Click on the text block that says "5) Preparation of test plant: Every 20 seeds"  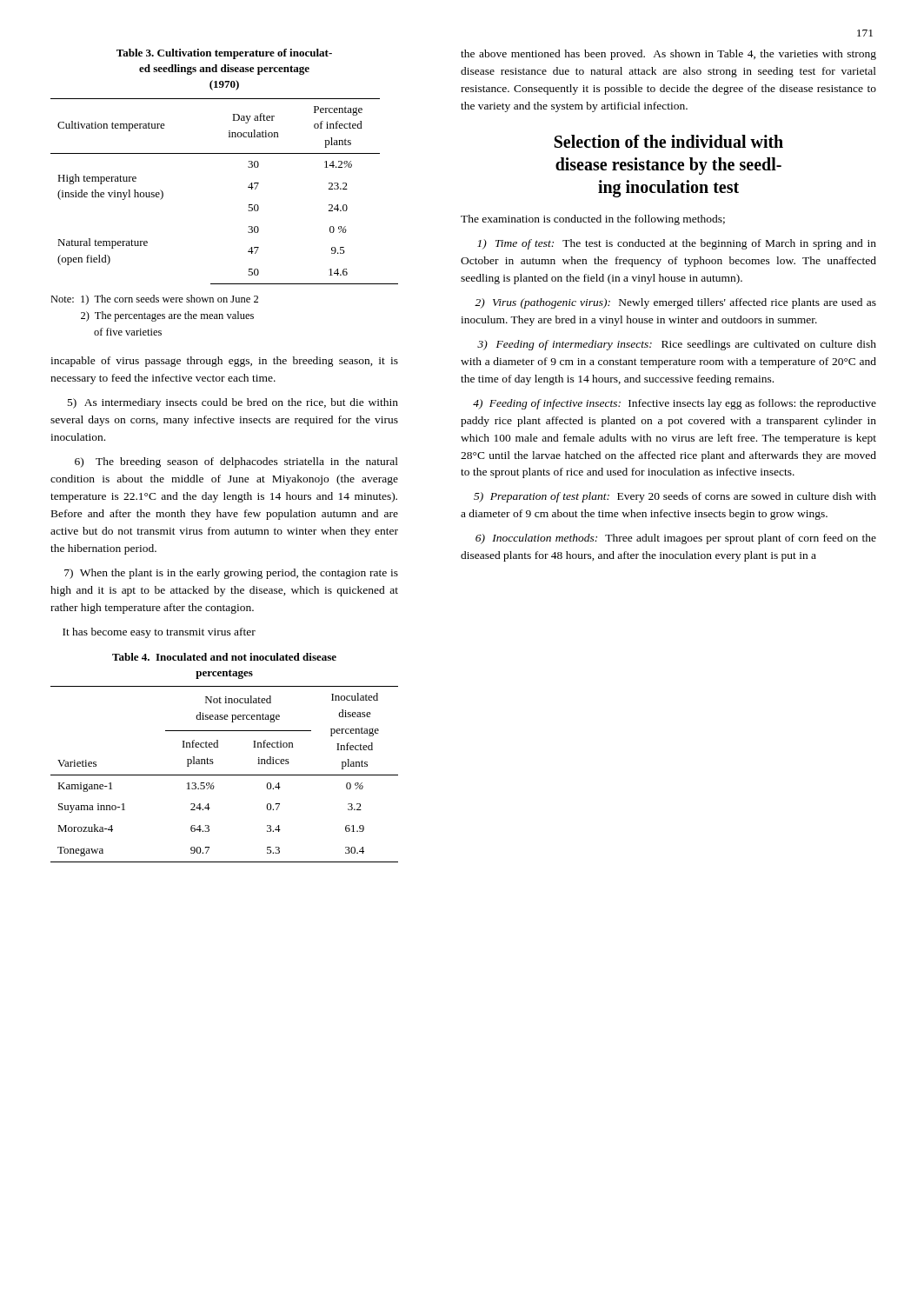tap(668, 505)
